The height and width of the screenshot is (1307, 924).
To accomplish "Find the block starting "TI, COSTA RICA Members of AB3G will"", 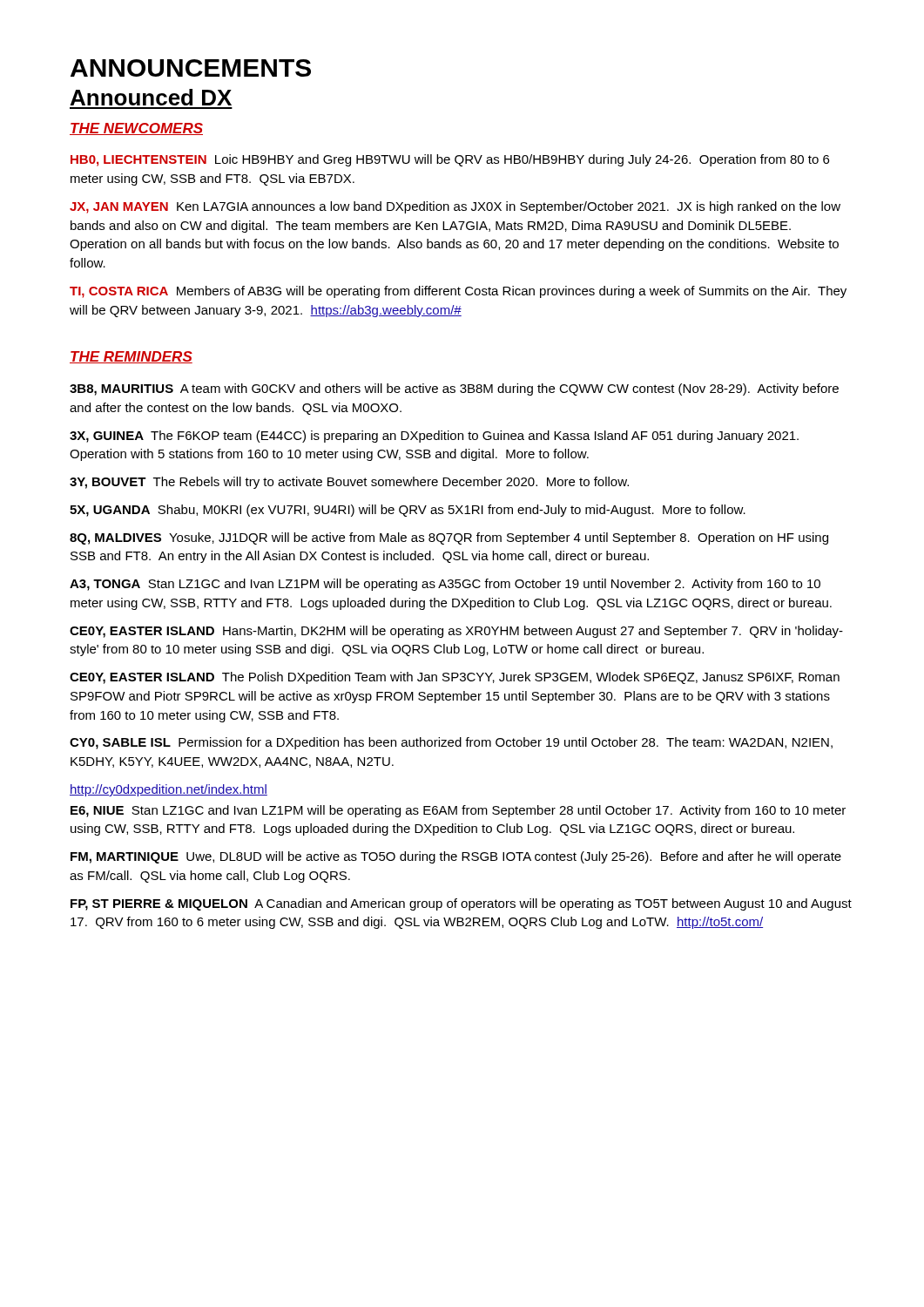I will [458, 300].
